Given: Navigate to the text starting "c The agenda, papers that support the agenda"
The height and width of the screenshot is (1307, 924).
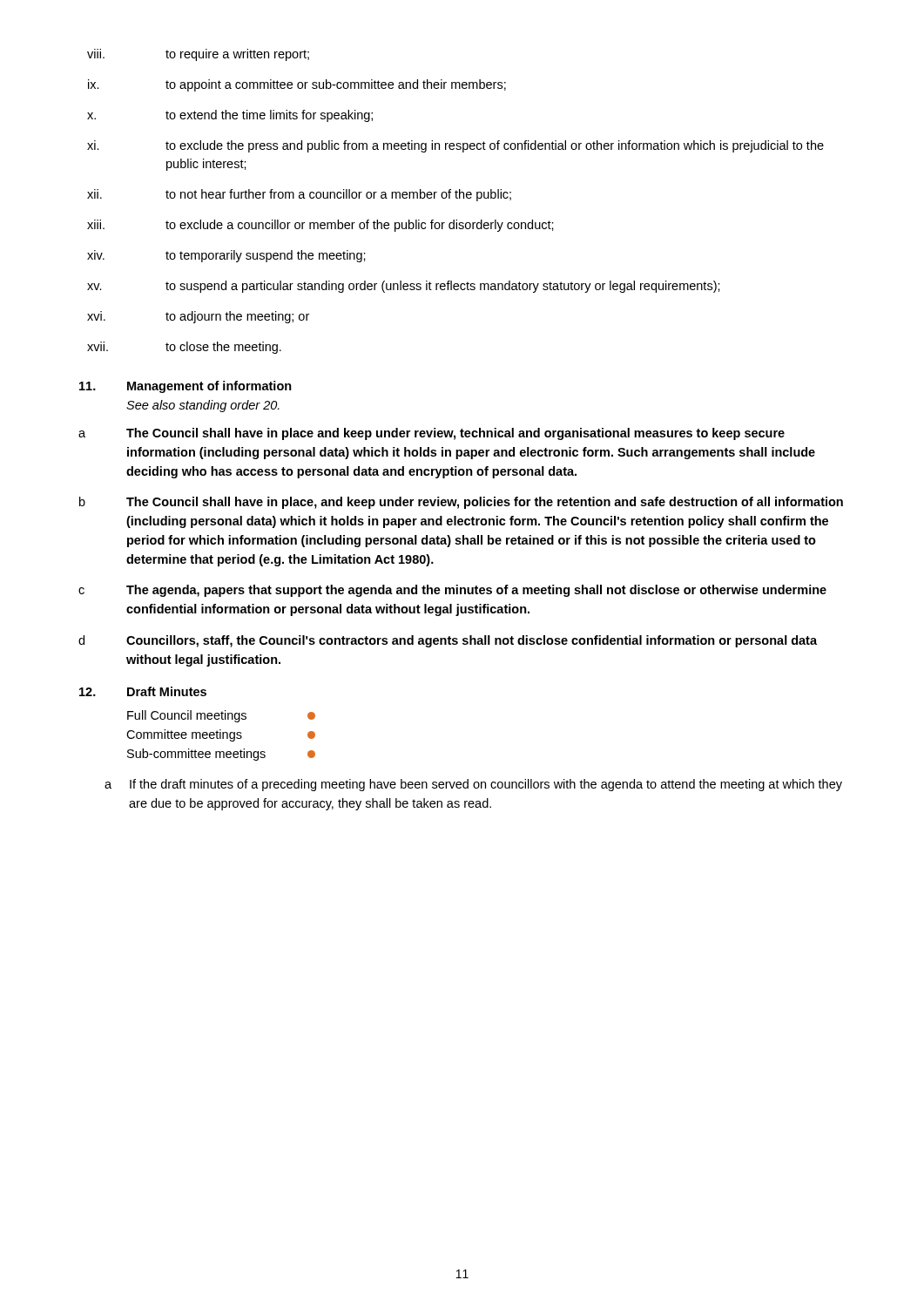Looking at the screenshot, I should point(462,600).
